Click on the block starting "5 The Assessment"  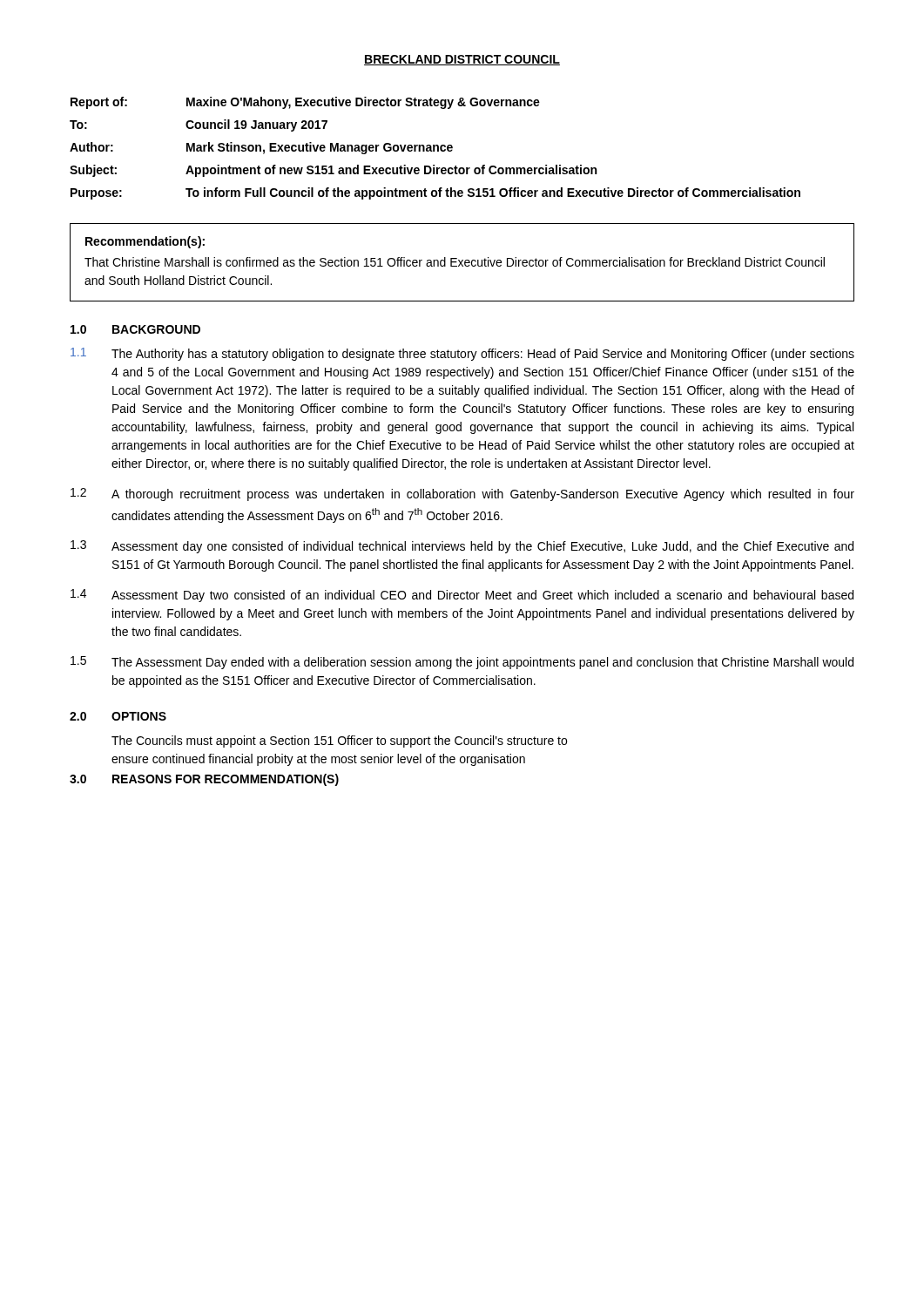462,672
